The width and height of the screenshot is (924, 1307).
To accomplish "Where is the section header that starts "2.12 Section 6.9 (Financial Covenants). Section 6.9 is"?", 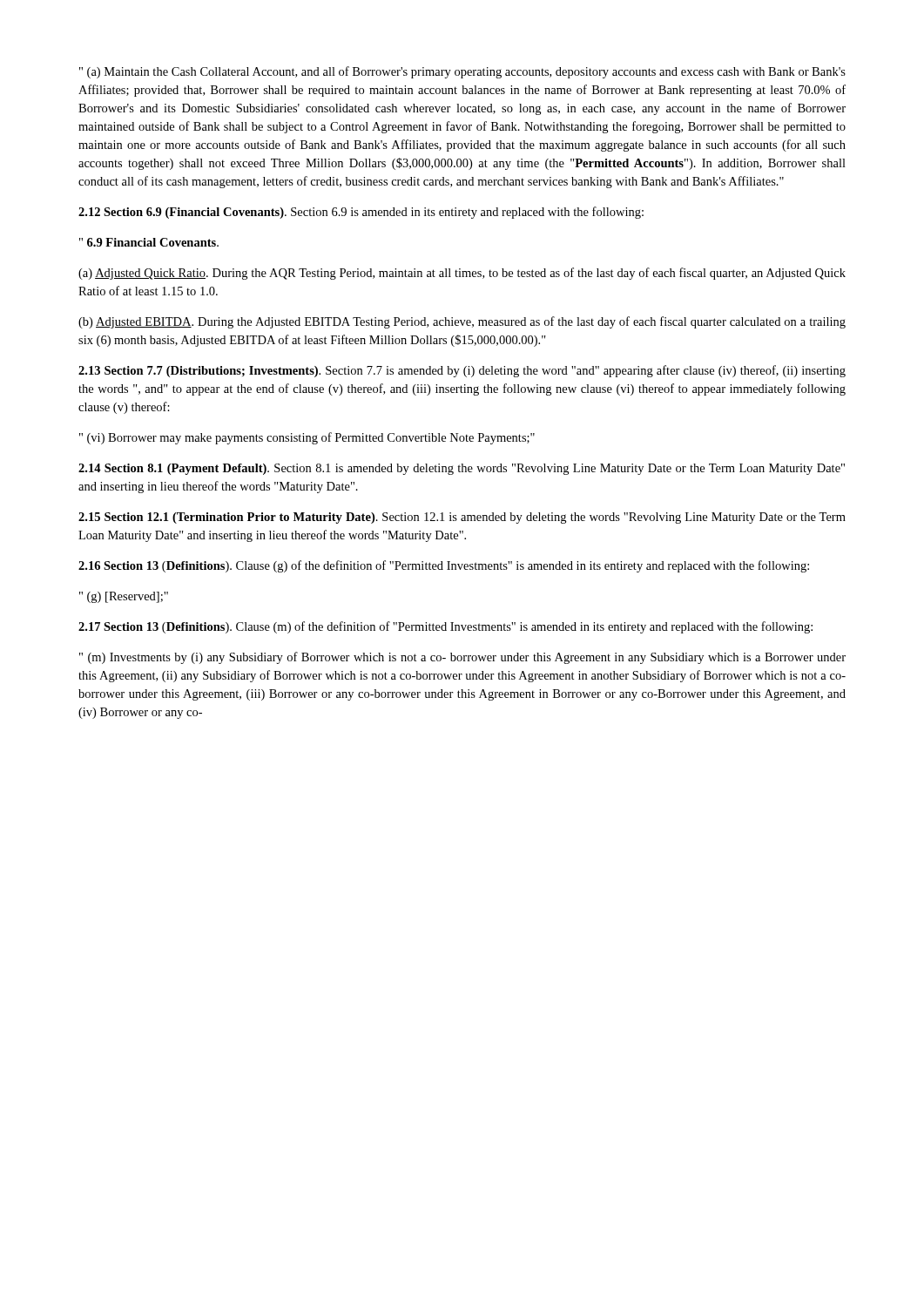I will (x=361, y=212).
